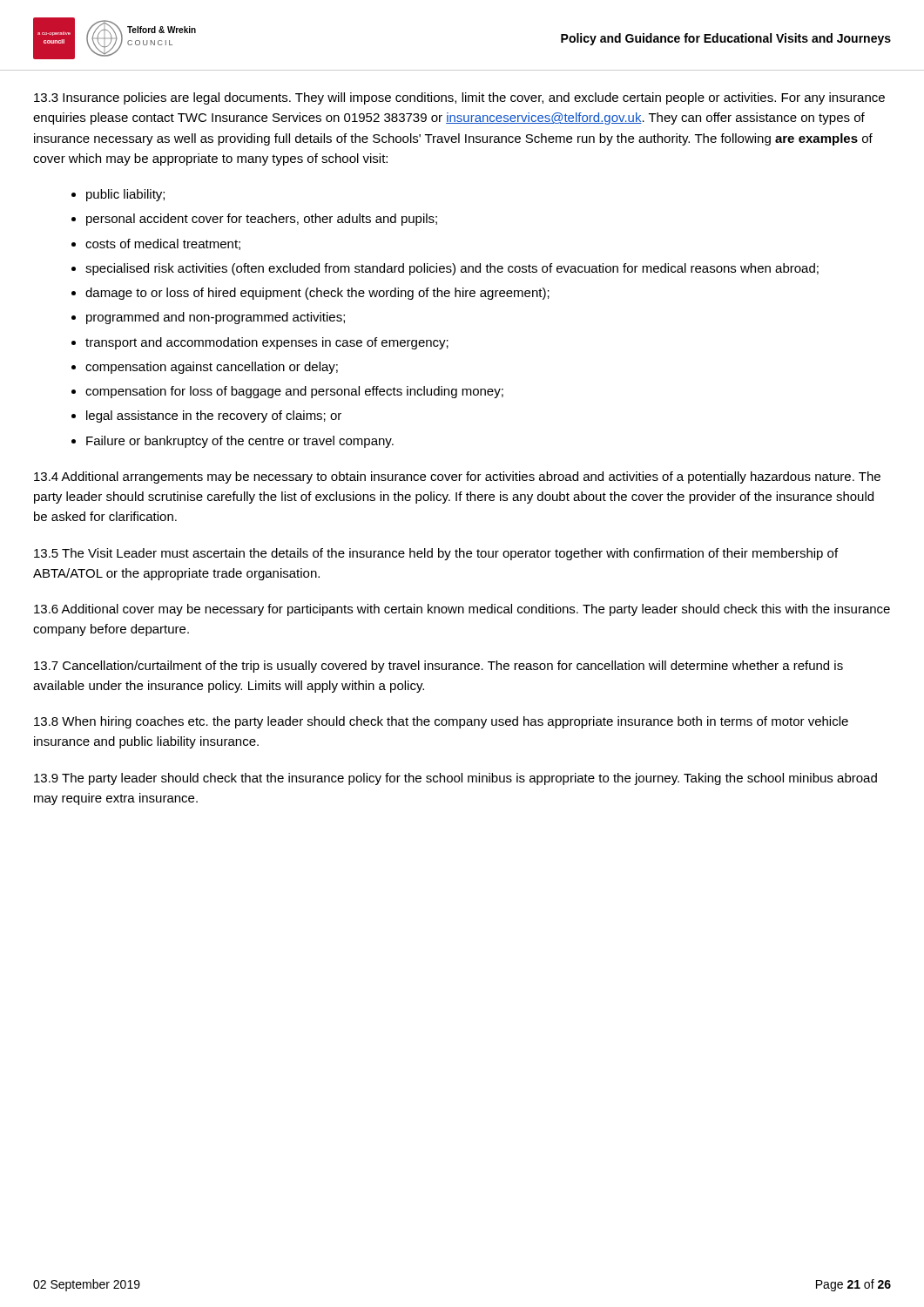Find the text block with the text "3 Insurance policies"
The height and width of the screenshot is (1307, 924).
pyautogui.click(x=459, y=128)
